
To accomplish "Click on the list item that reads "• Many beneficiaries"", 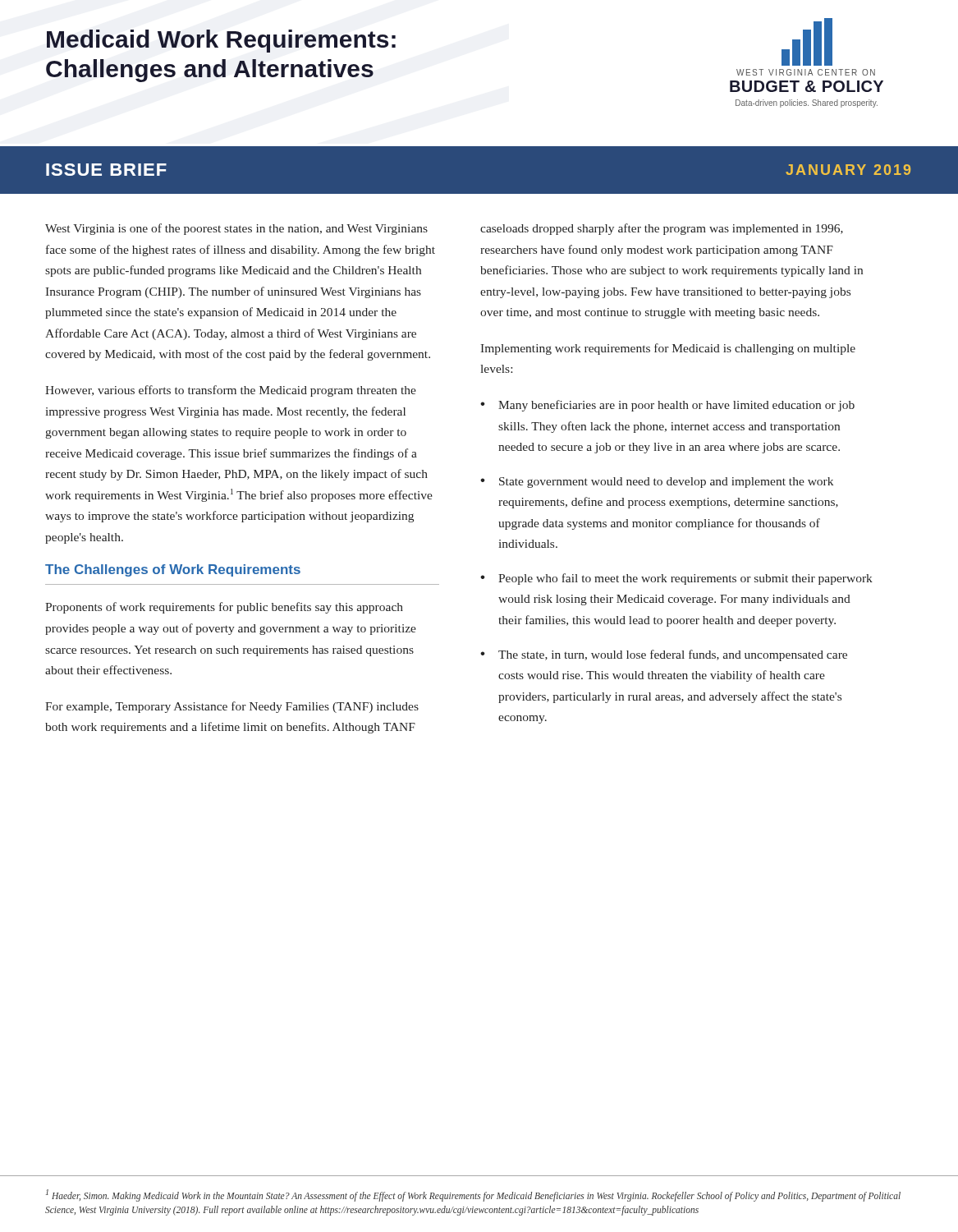I will pyautogui.click(x=677, y=426).
